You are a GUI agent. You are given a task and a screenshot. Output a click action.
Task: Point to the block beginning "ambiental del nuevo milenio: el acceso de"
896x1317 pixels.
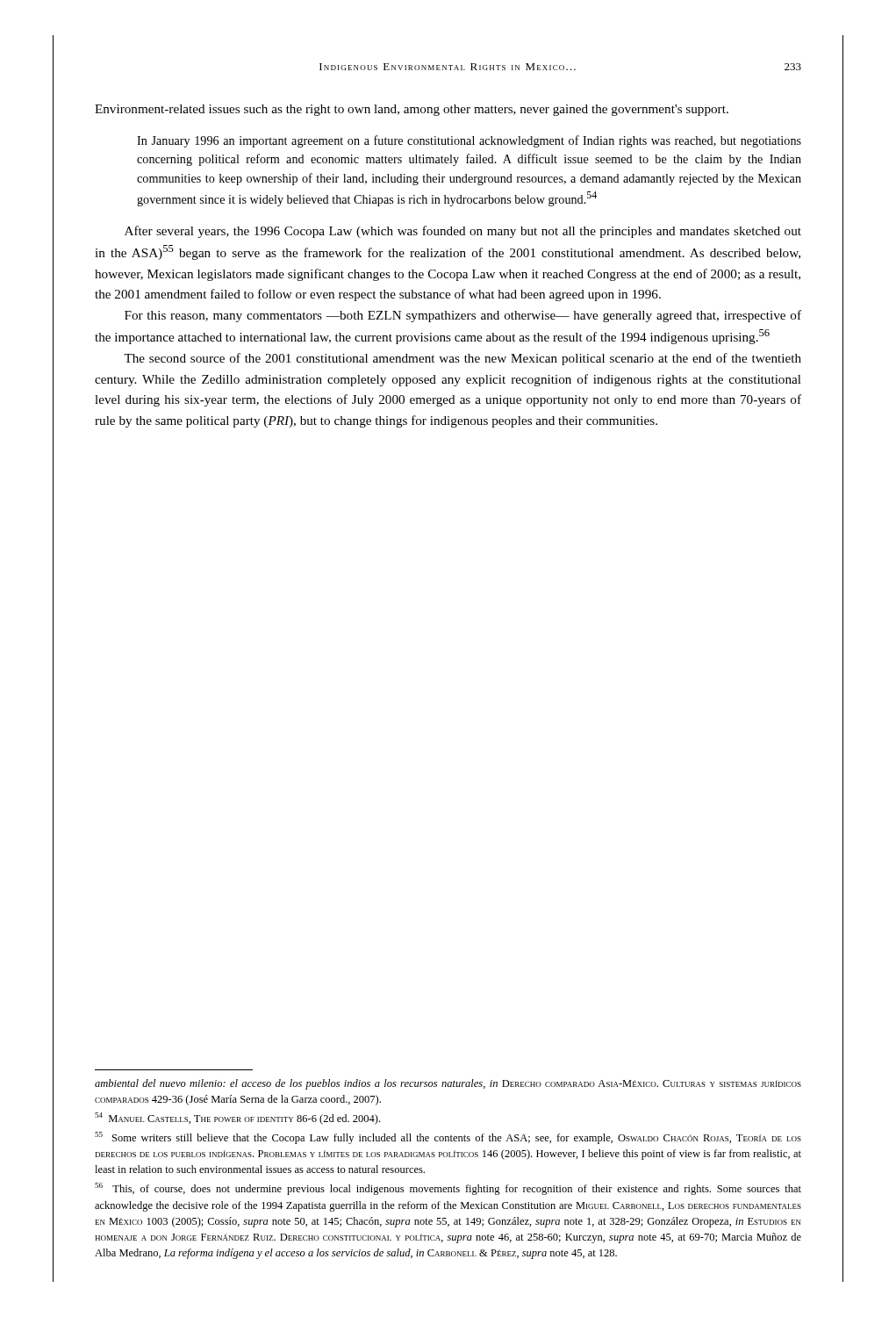click(x=448, y=1091)
